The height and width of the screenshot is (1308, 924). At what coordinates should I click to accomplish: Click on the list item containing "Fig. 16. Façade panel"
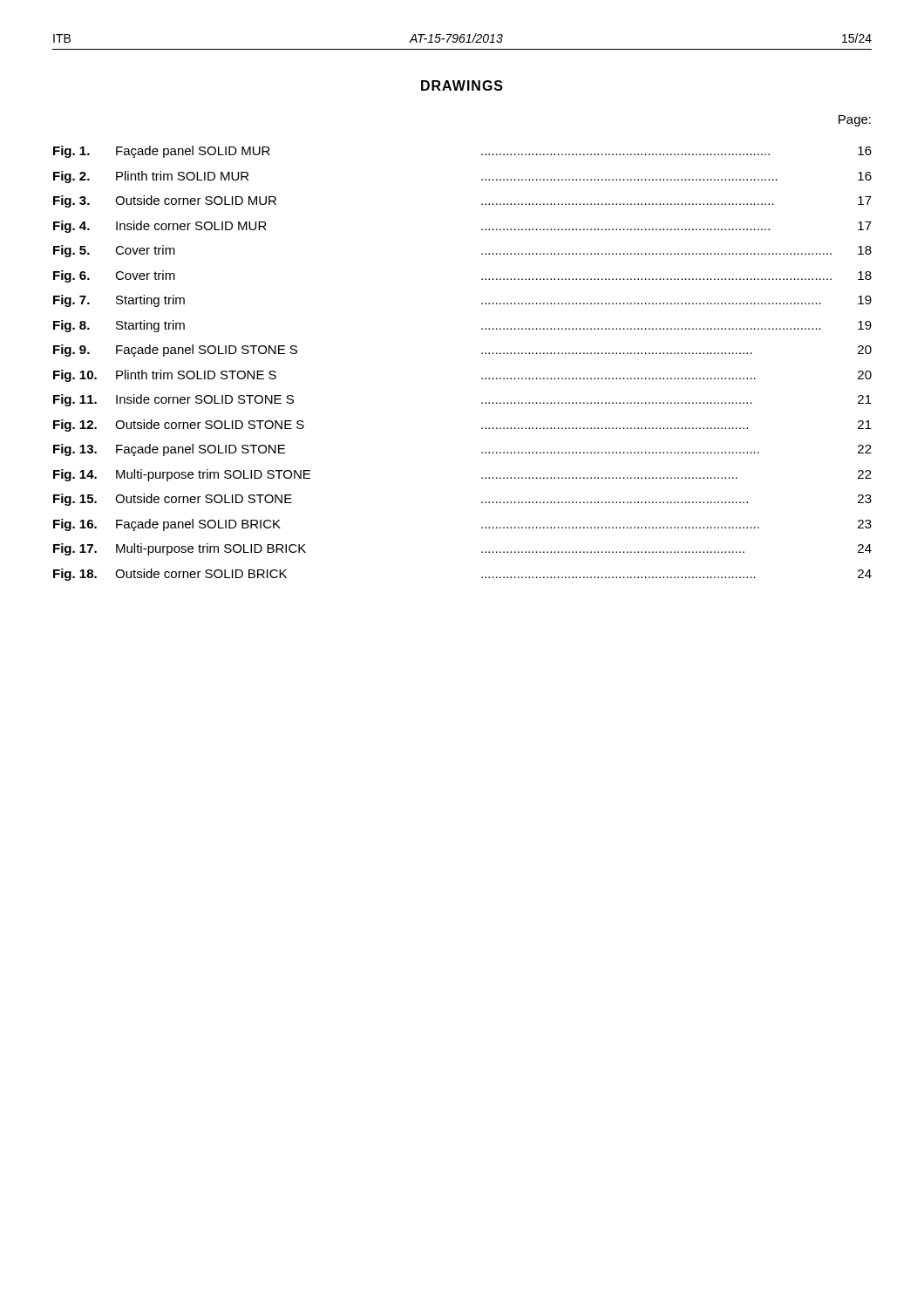tap(69, 525)
